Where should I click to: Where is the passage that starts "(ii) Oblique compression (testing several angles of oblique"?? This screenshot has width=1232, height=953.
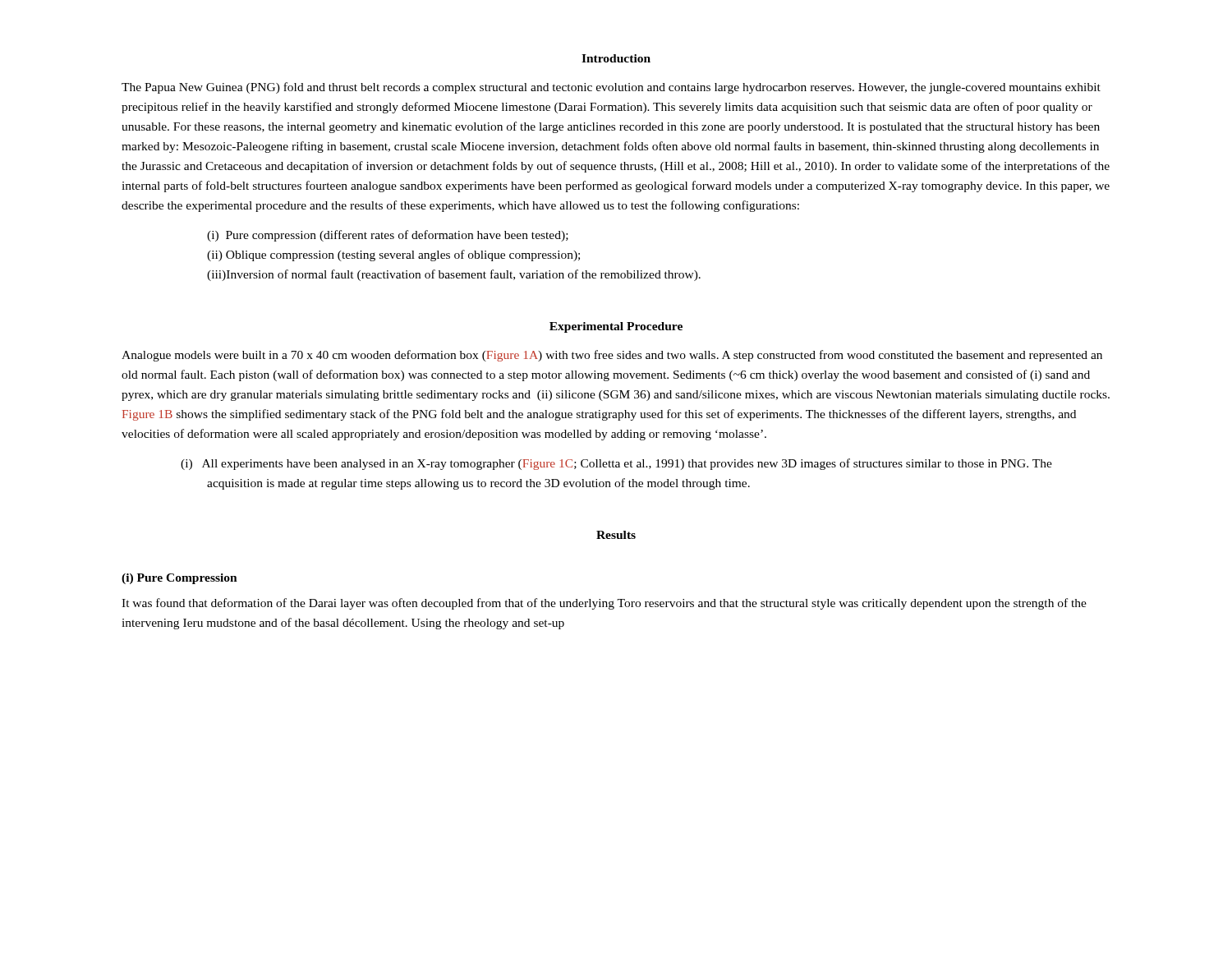394,254
